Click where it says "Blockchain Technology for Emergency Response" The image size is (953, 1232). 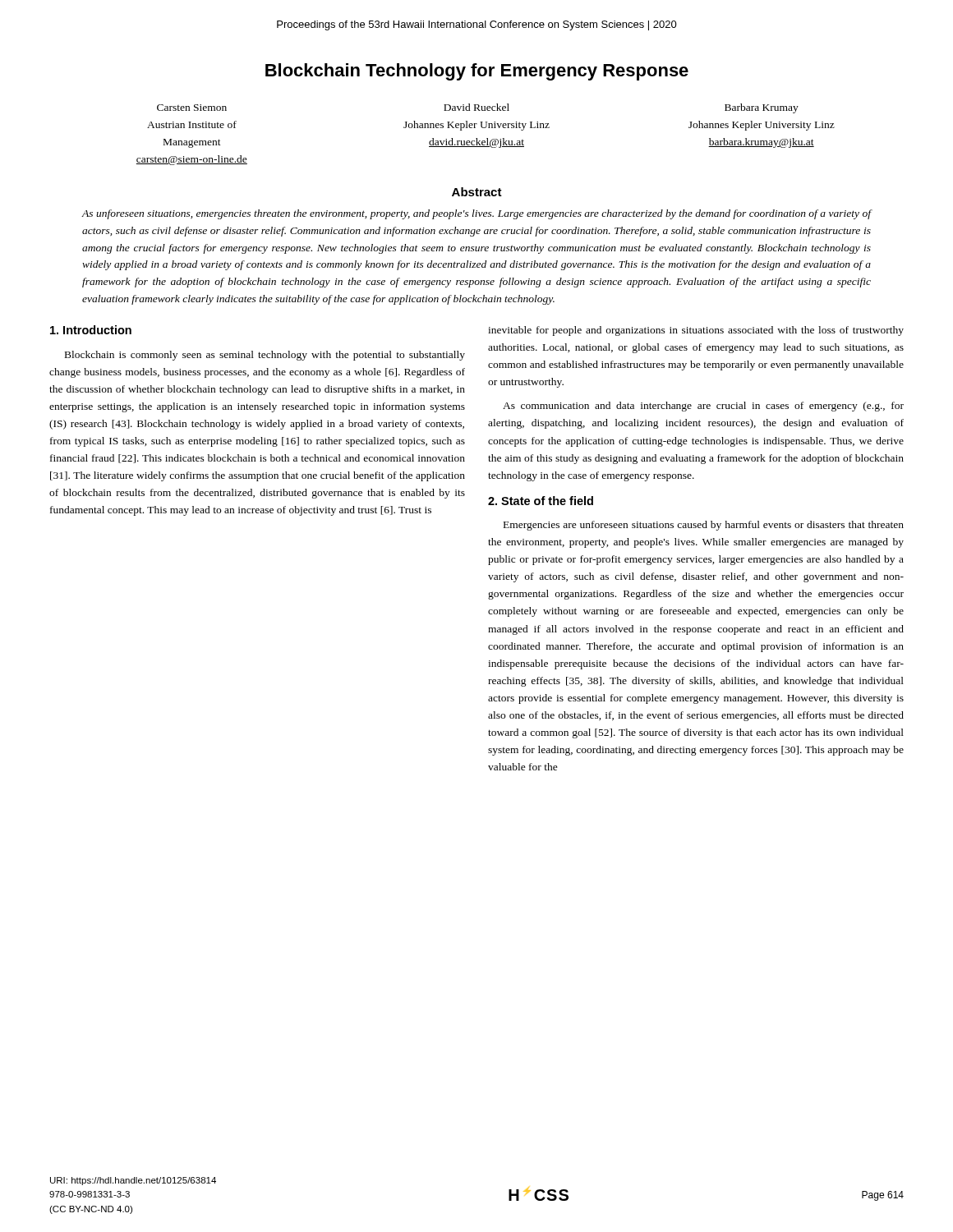tap(476, 71)
